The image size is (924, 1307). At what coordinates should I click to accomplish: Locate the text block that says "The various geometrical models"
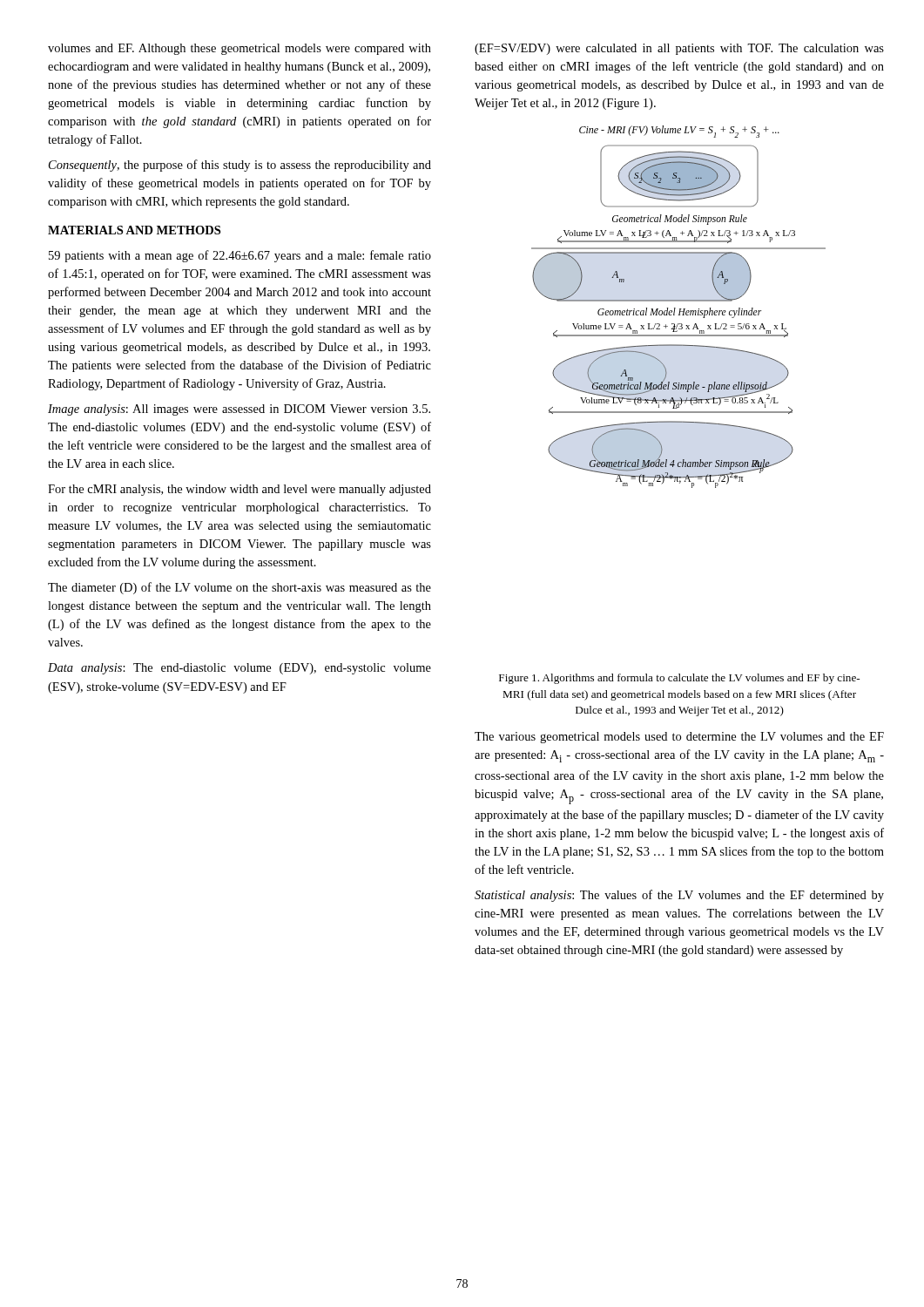[679, 803]
